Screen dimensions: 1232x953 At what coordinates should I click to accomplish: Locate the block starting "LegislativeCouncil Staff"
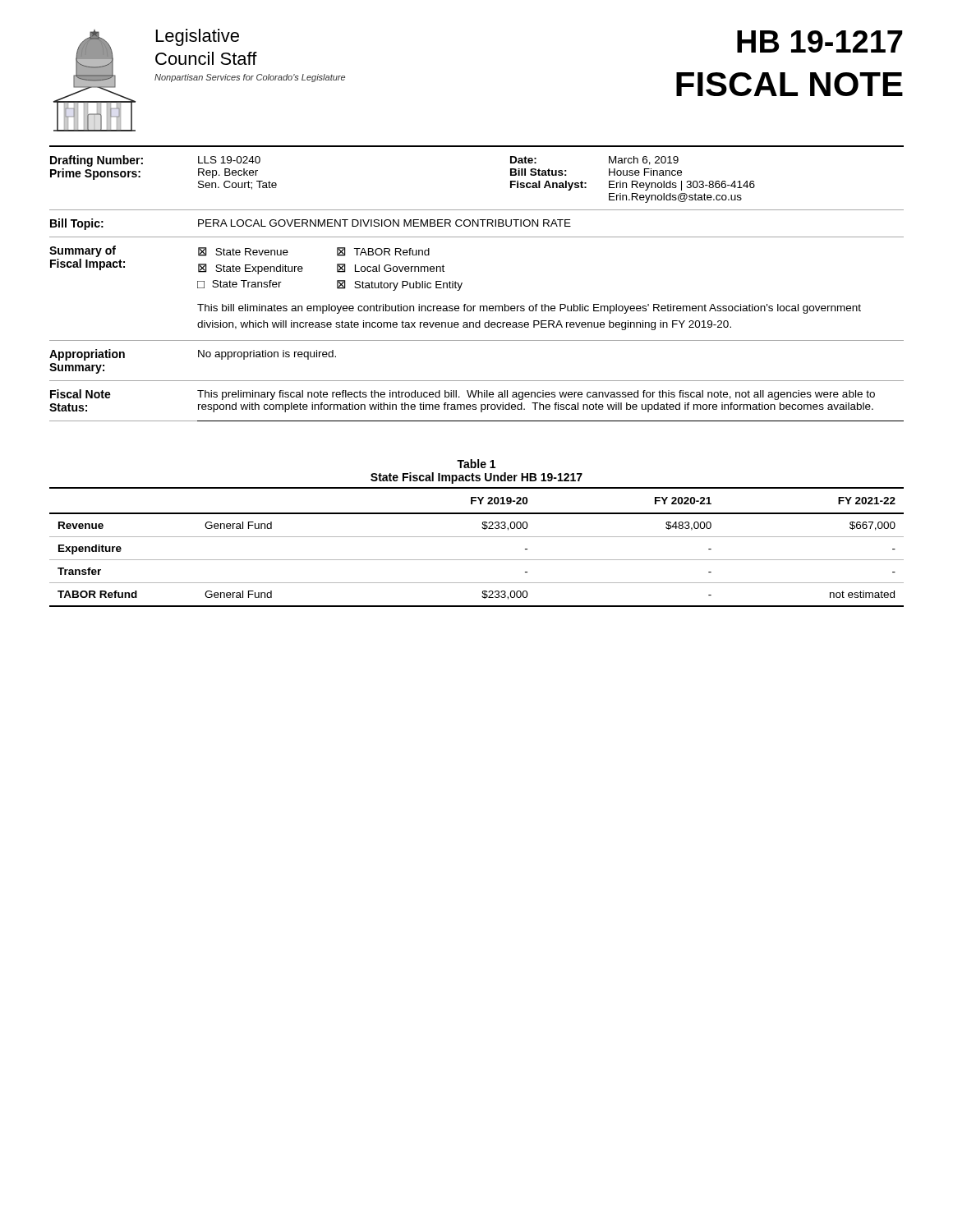click(x=206, y=47)
